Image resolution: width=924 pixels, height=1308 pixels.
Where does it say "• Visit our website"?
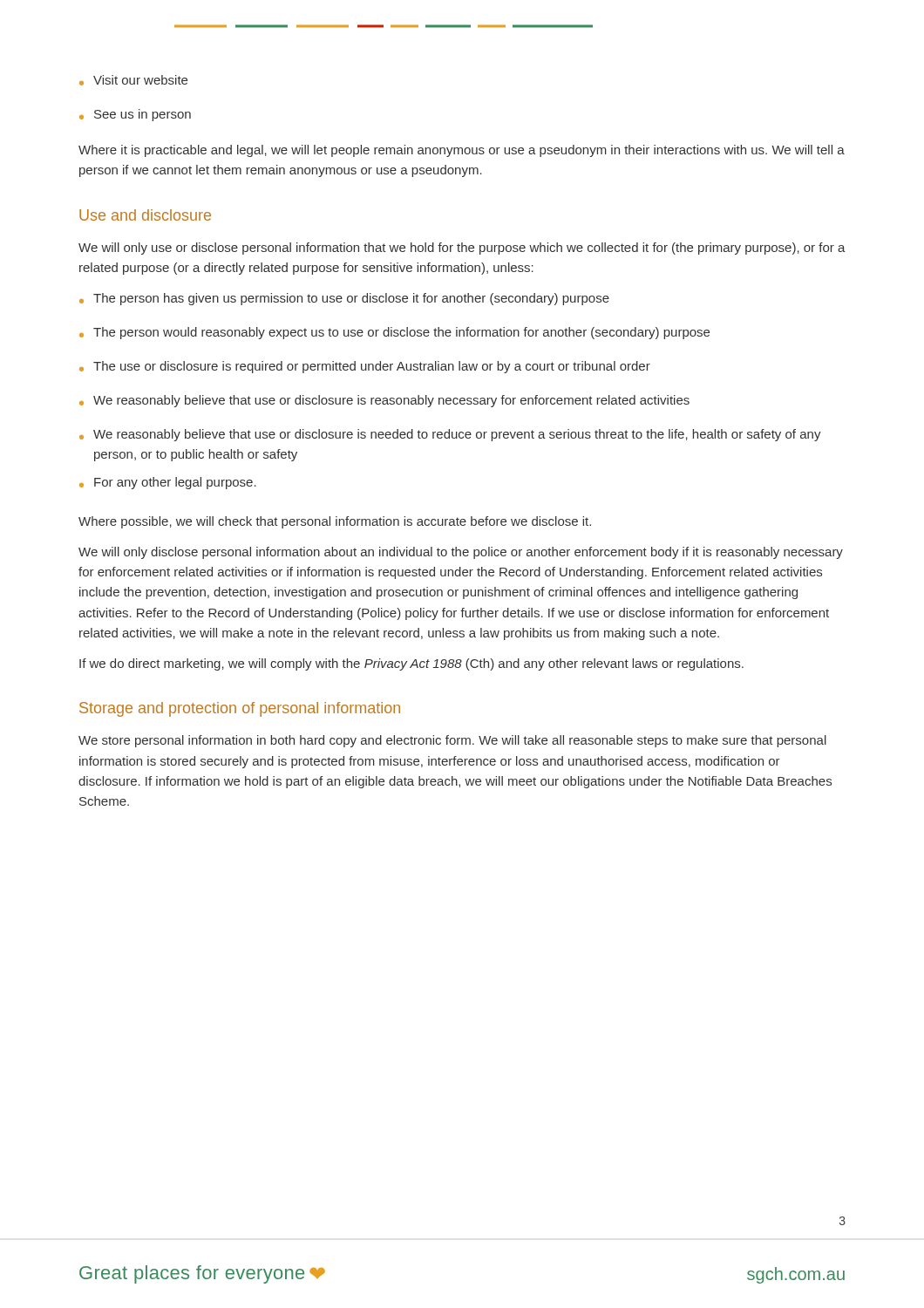pyautogui.click(x=133, y=80)
